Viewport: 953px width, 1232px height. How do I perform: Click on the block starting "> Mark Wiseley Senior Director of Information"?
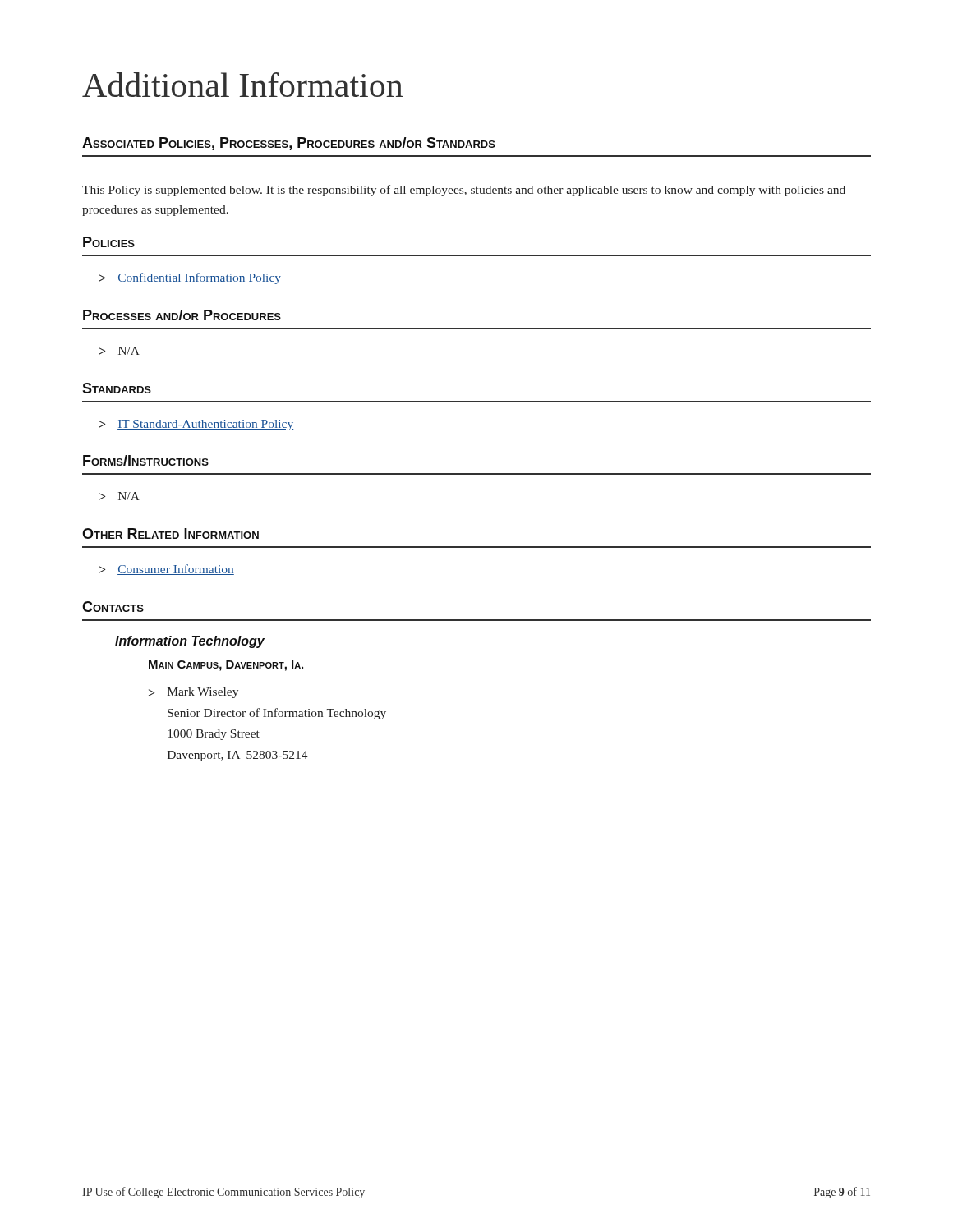click(x=267, y=723)
